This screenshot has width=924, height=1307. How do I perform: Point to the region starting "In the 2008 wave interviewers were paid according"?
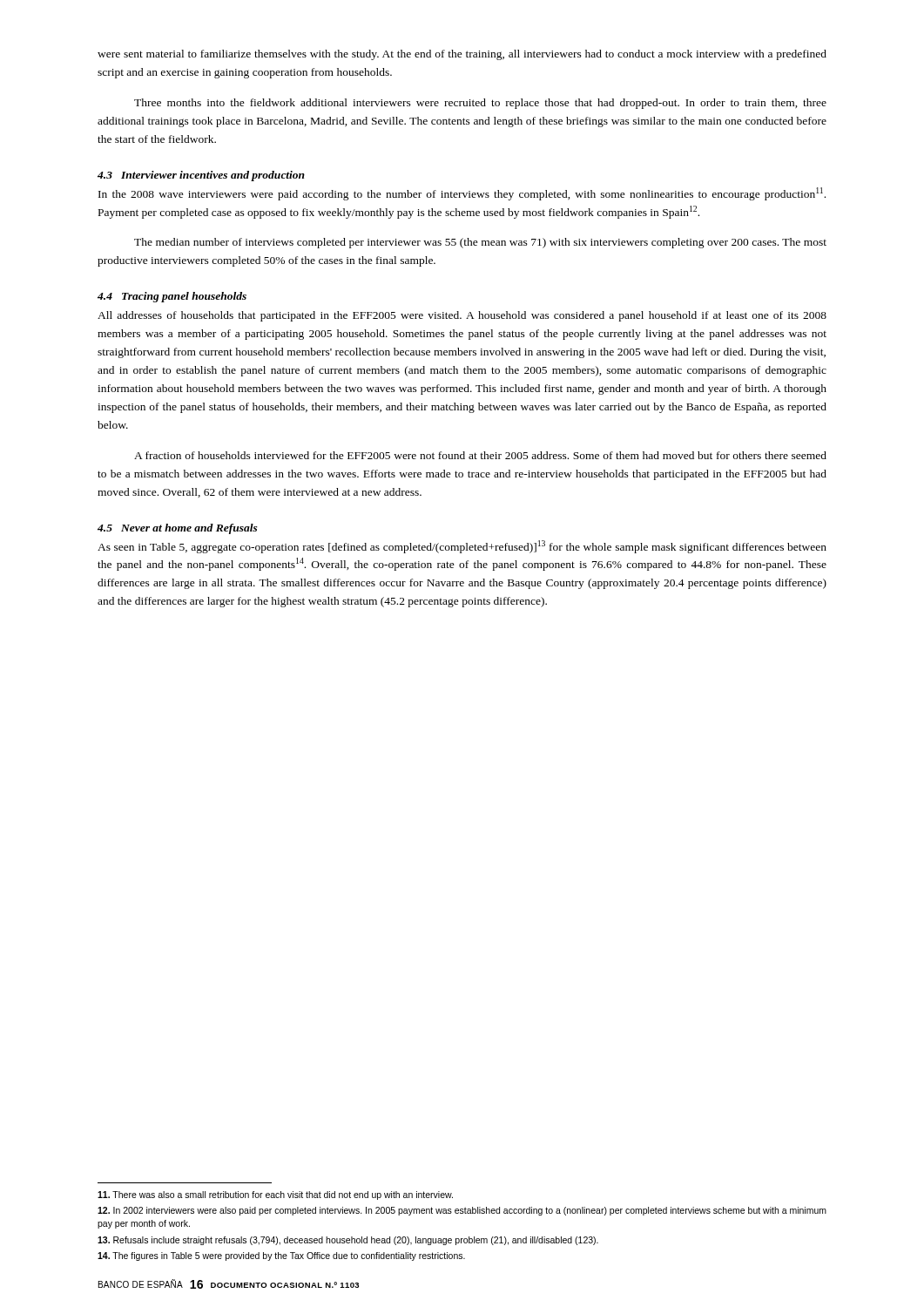462,203
